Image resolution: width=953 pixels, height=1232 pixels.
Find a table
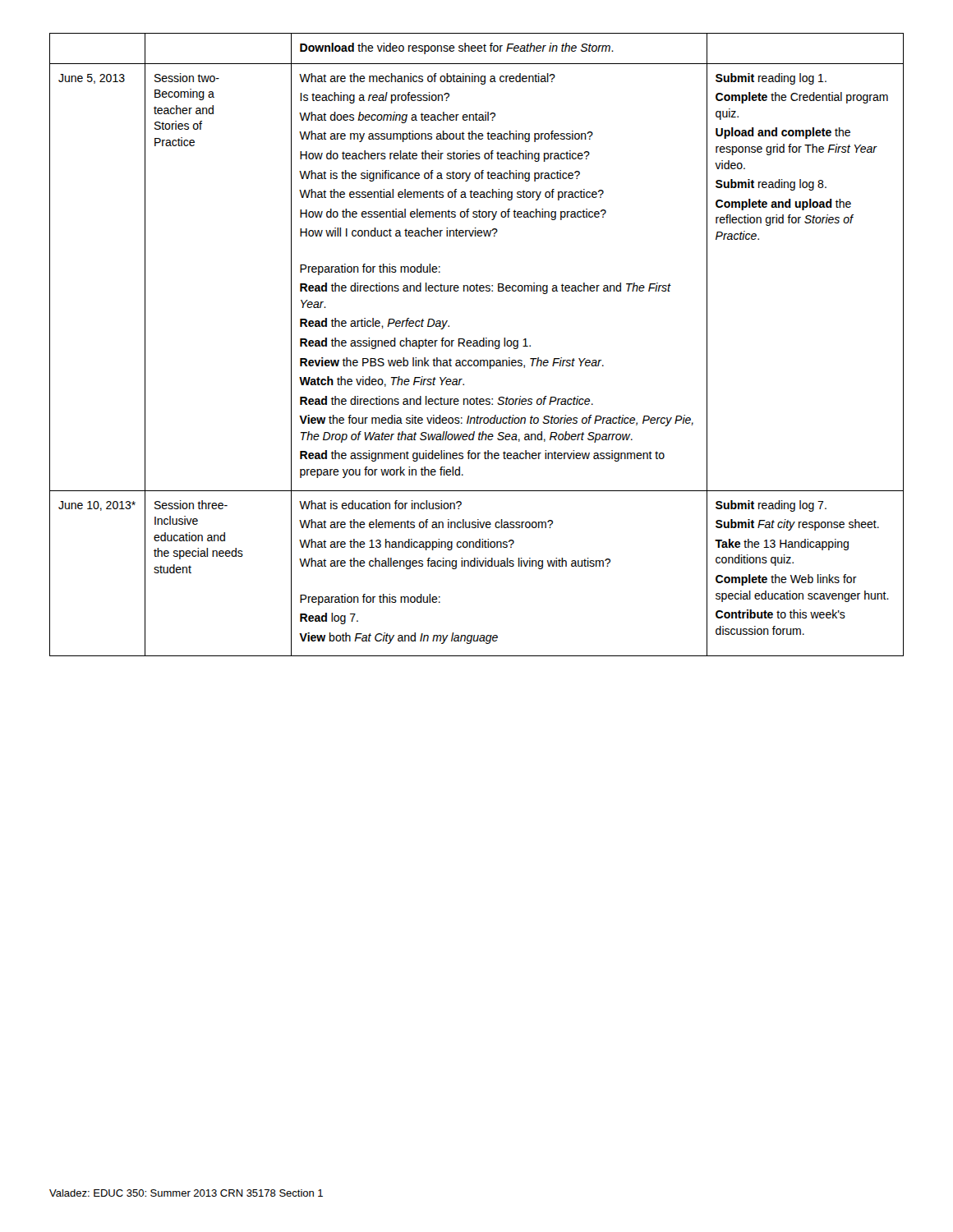(476, 345)
